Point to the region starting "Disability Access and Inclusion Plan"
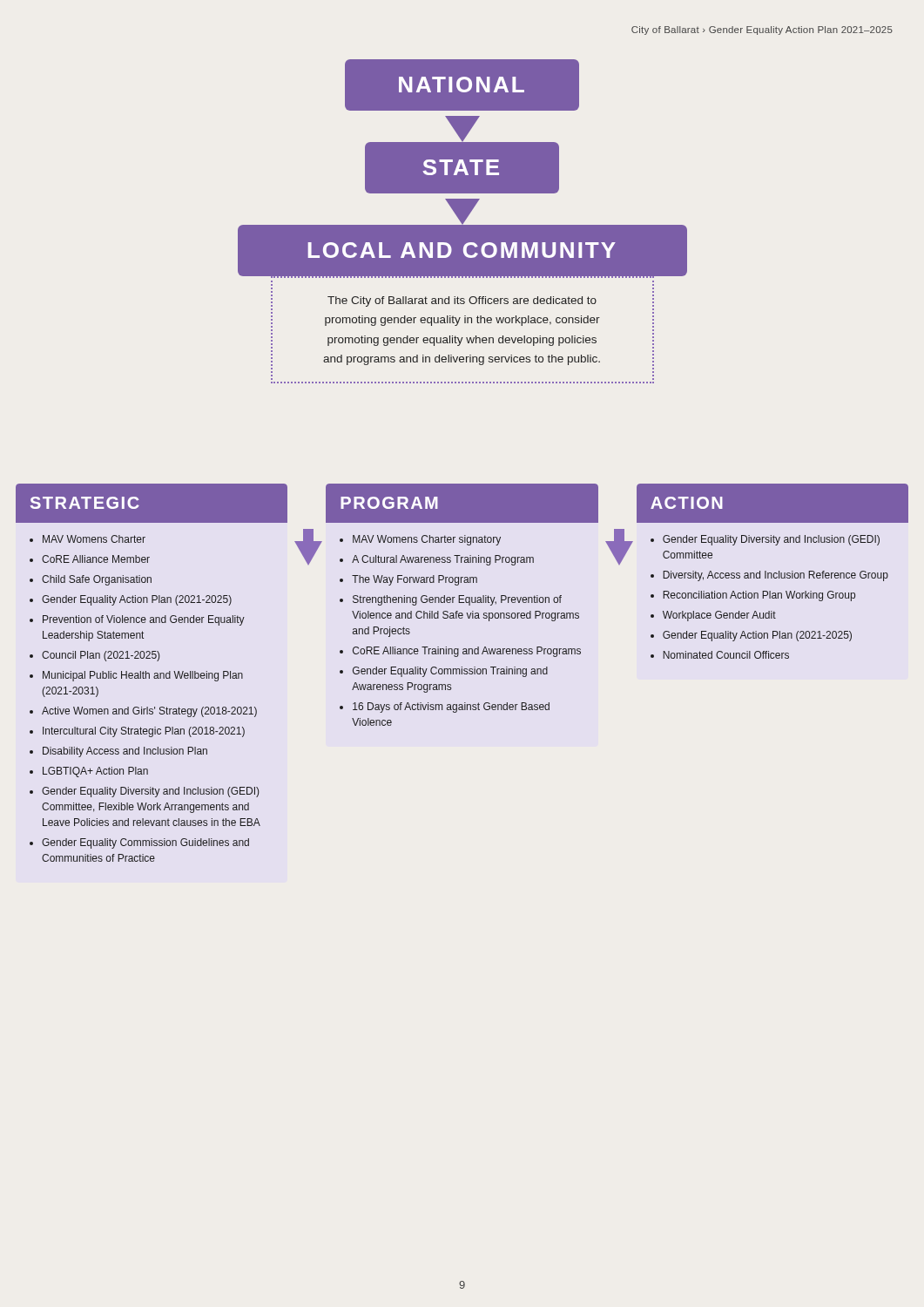The width and height of the screenshot is (924, 1307). (125, 751)
